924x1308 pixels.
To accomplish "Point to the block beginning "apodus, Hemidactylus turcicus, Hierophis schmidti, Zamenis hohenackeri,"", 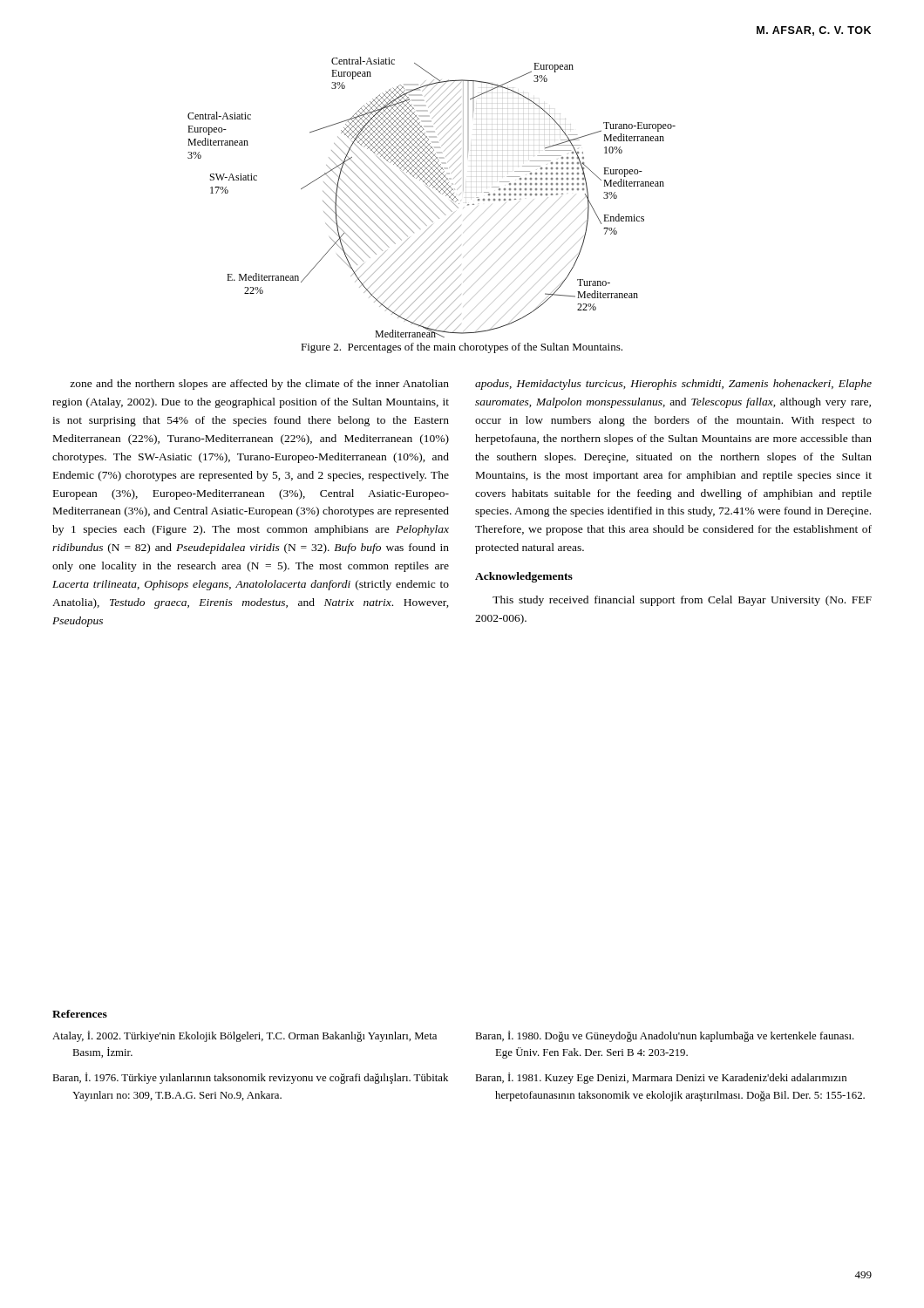I will 673,466.
